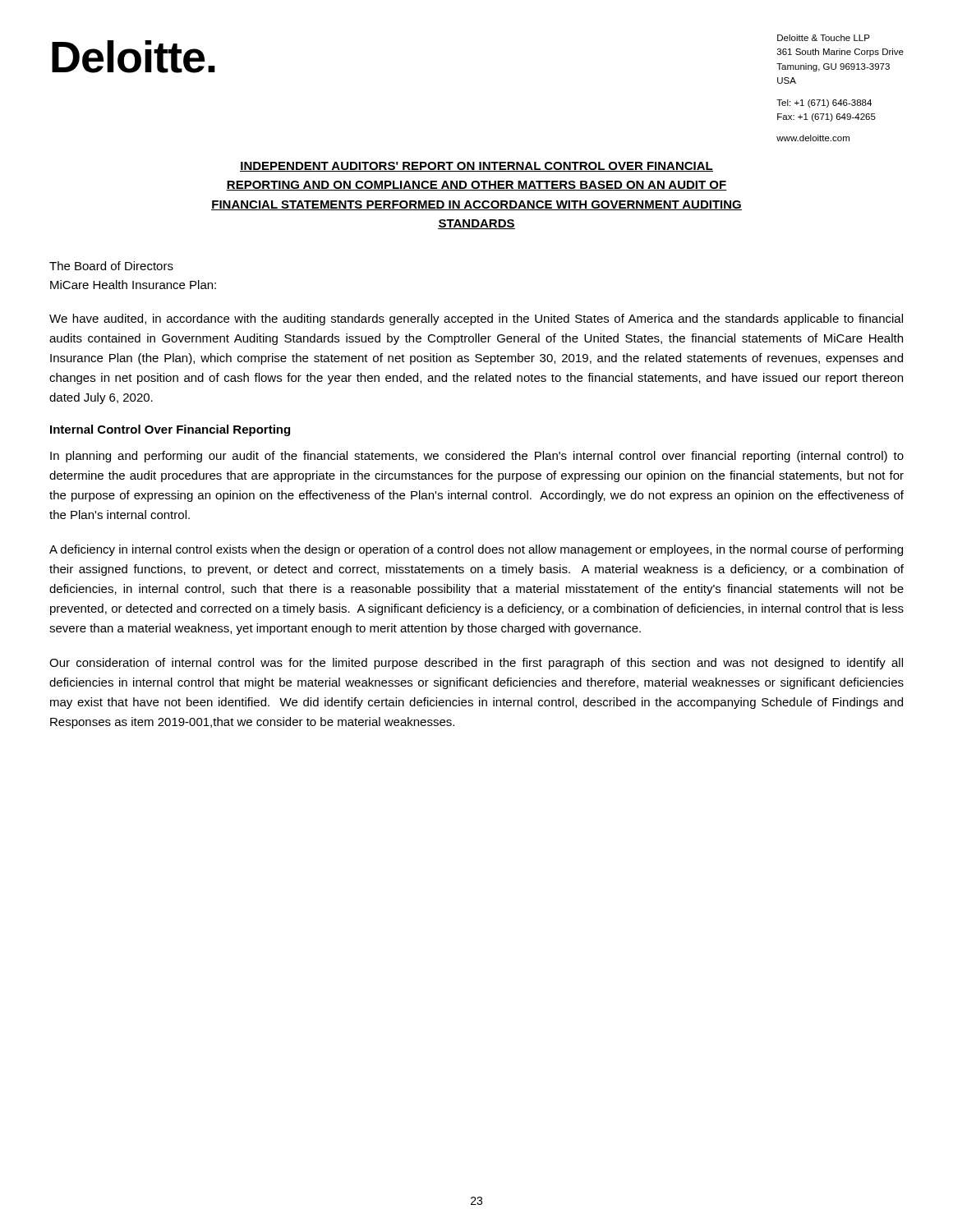Click on the element starting "Internal Control Over"
Screen dimensions: 1232x953
[x=170, y=429]
